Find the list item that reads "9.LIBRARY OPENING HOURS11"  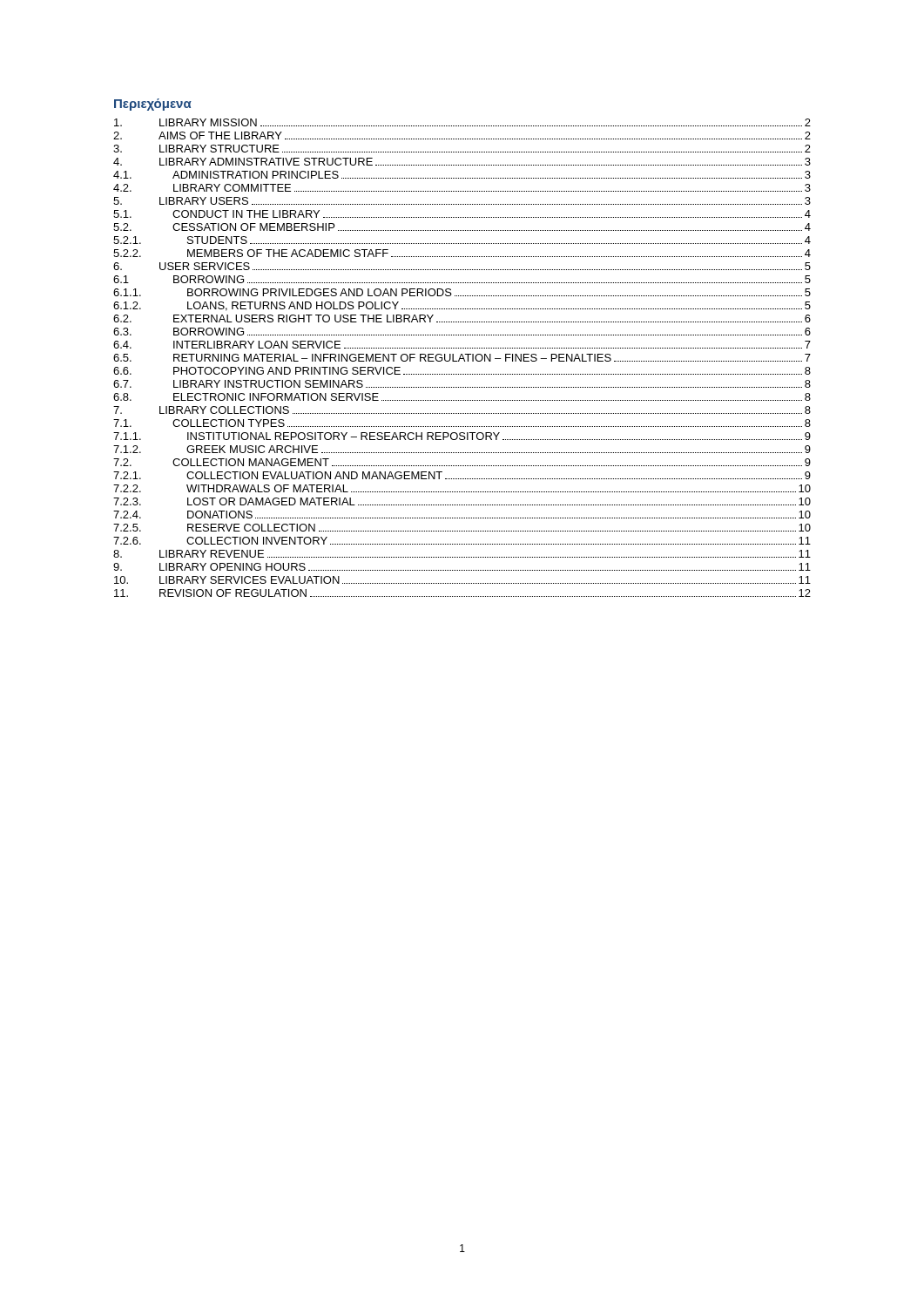[x=462, y=567]
